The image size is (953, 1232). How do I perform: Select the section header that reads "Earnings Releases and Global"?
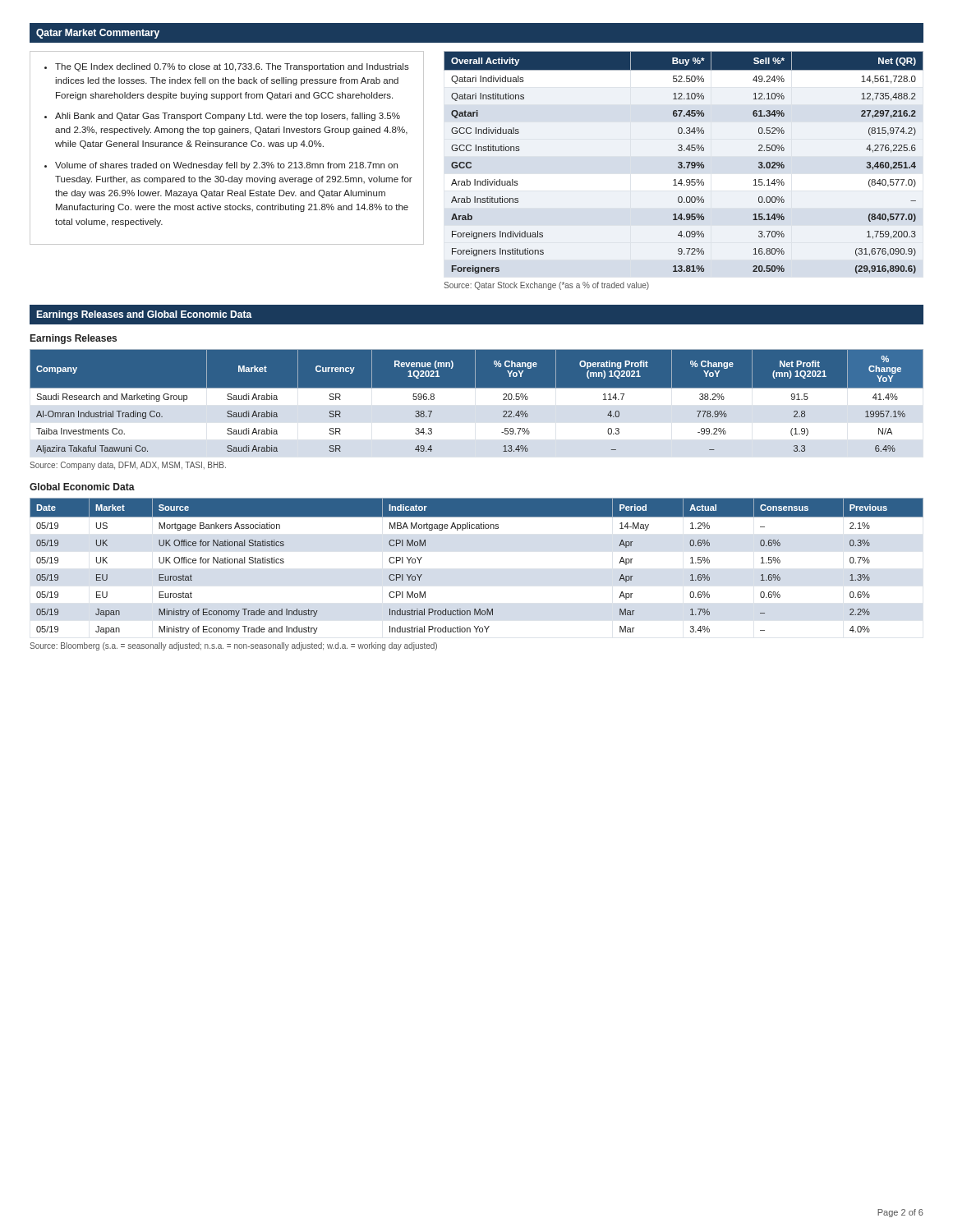(144, 315)
